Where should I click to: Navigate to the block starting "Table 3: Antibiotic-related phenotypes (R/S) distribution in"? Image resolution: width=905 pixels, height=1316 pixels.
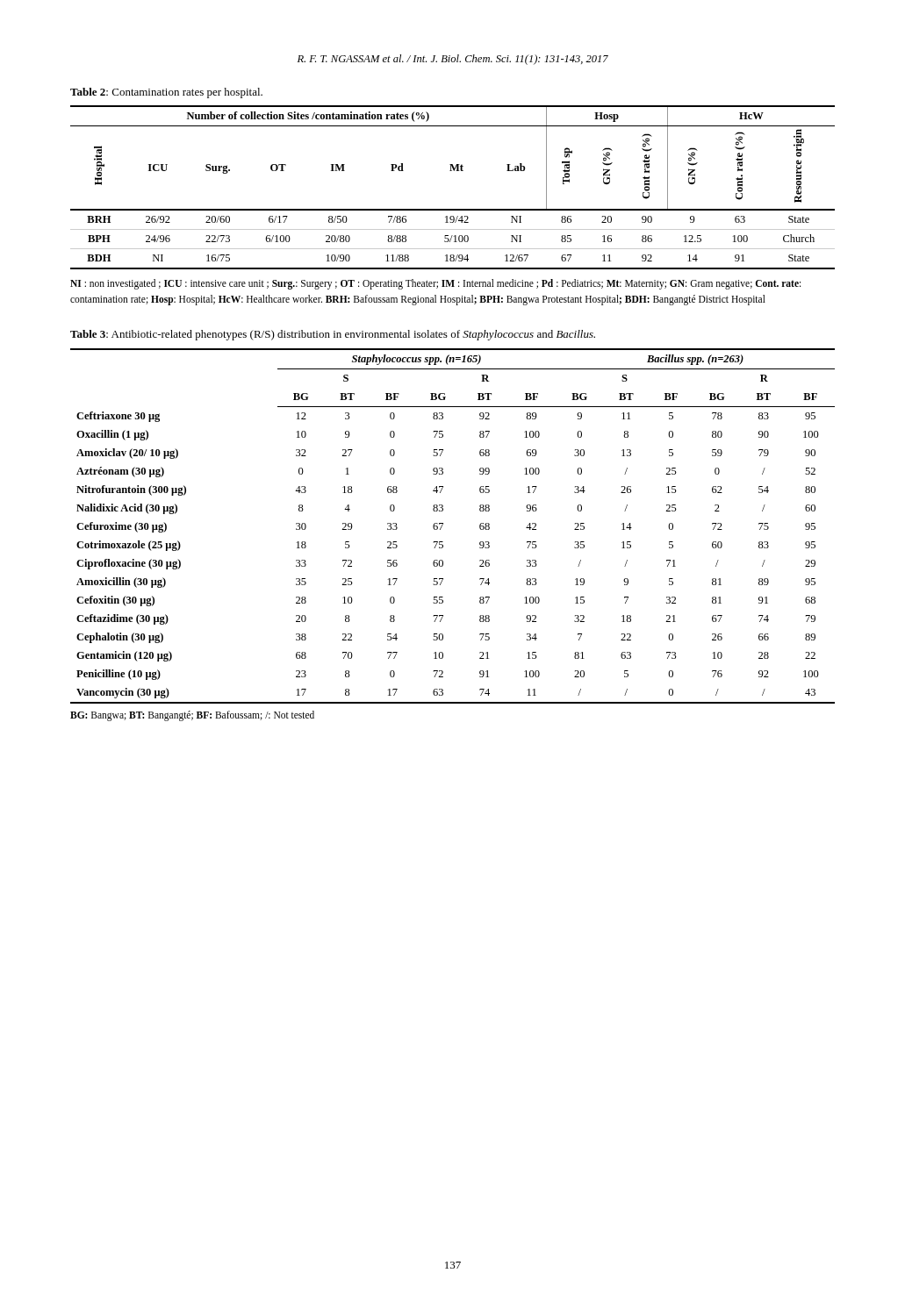[333, 334]
